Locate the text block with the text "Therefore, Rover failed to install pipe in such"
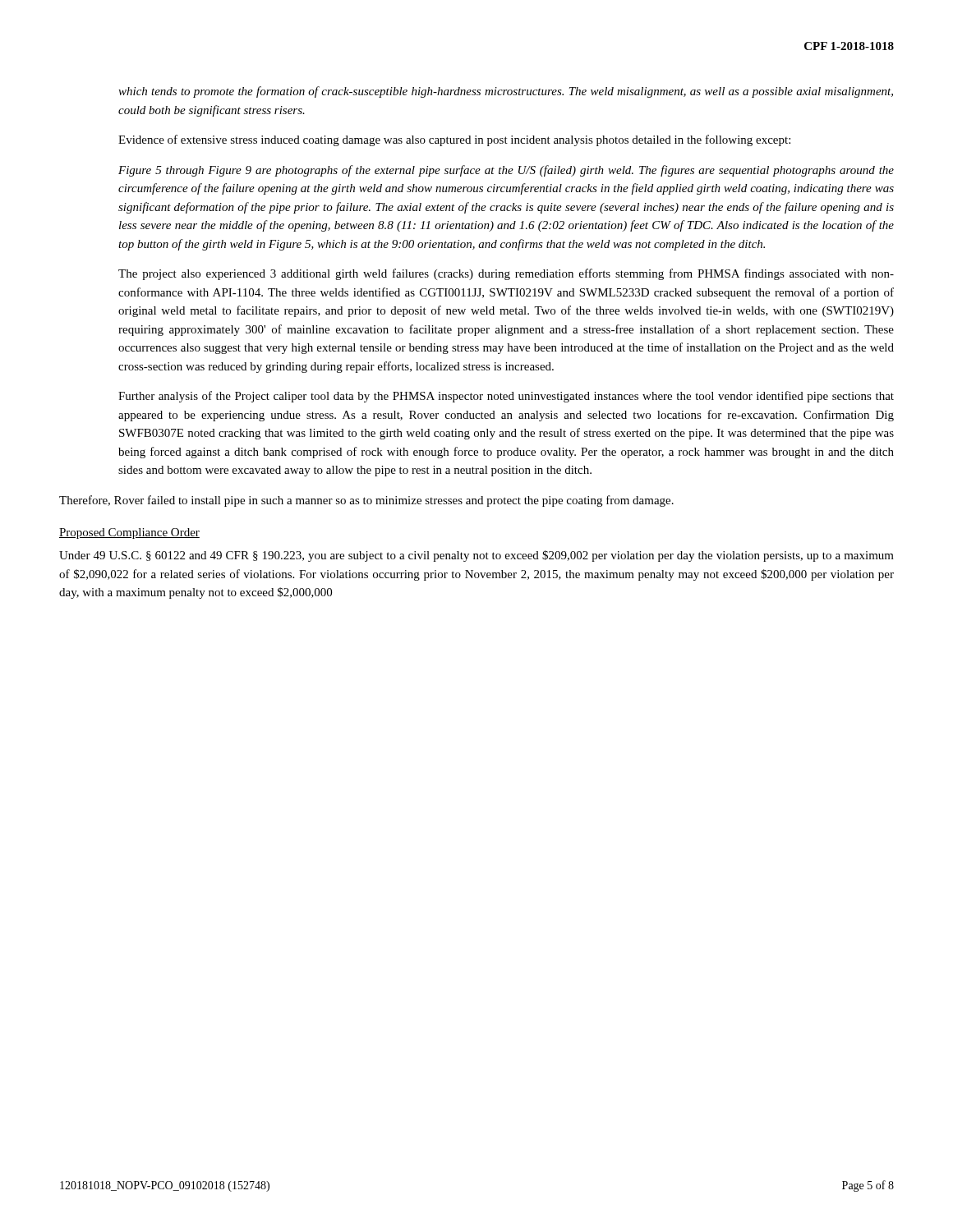 (476, 500)
